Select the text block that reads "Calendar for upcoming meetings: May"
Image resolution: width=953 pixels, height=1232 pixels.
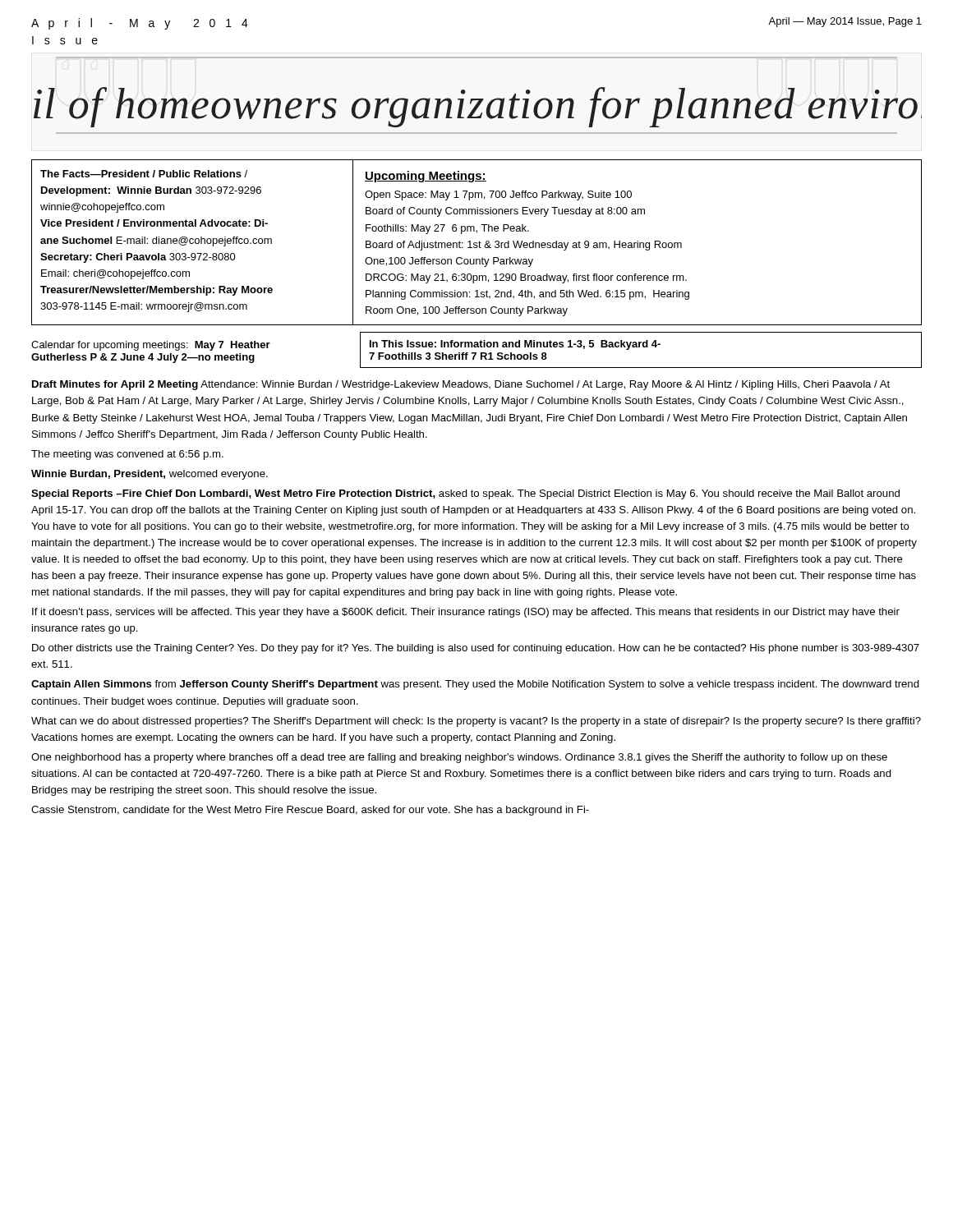[151, 351]
